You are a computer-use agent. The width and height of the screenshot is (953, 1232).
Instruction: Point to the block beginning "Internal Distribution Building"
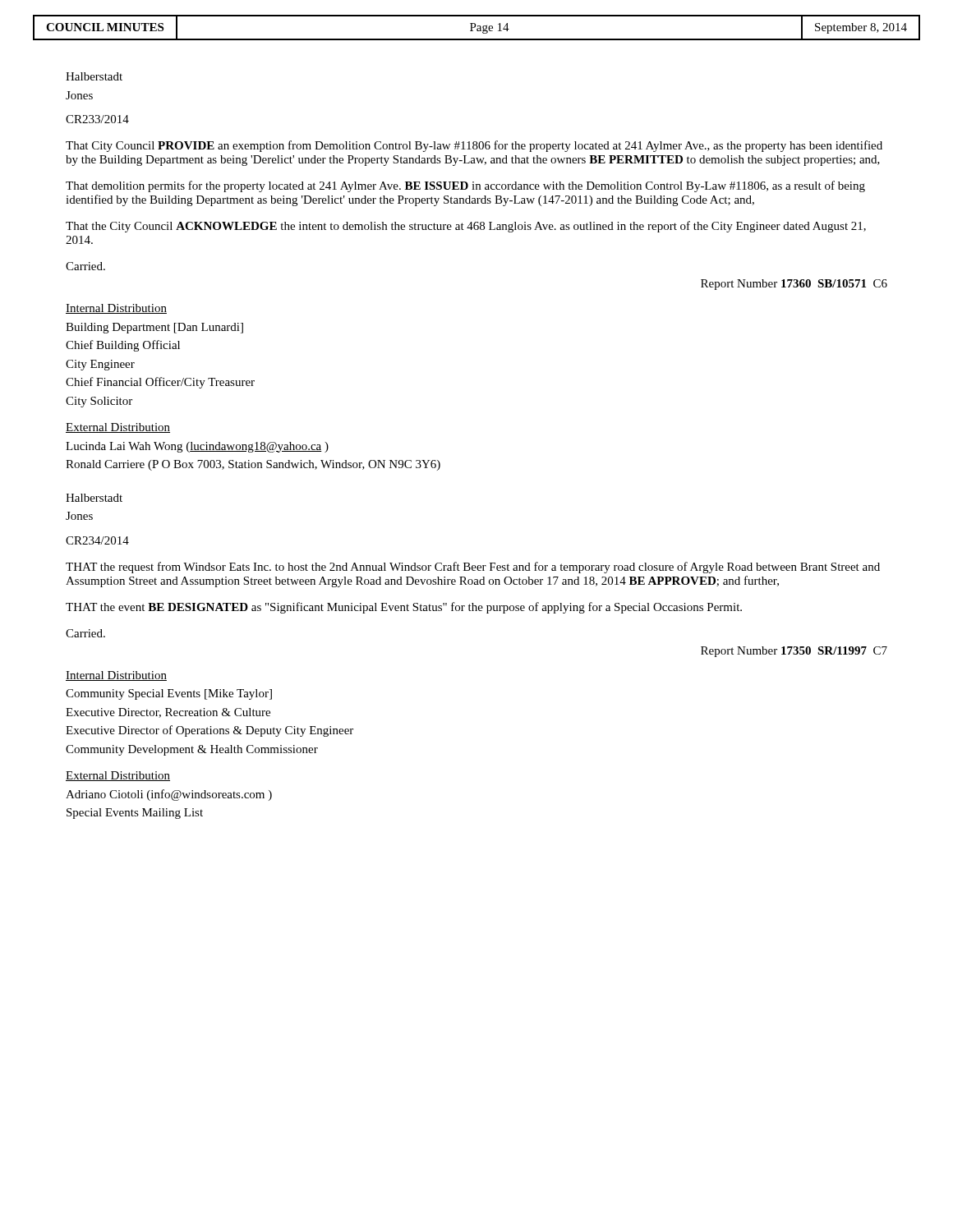pos(160,354)
